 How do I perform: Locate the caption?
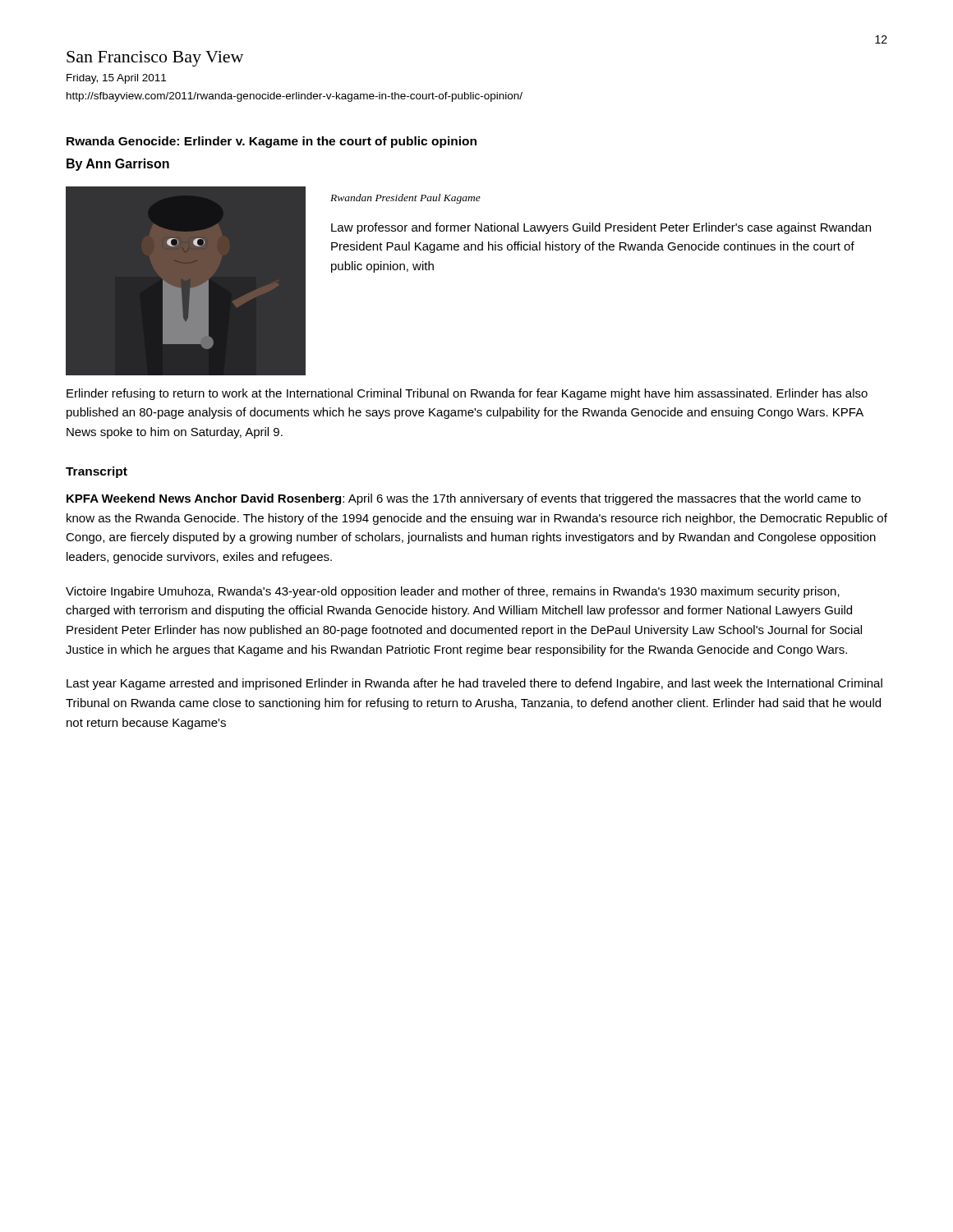tap(405, 198)
